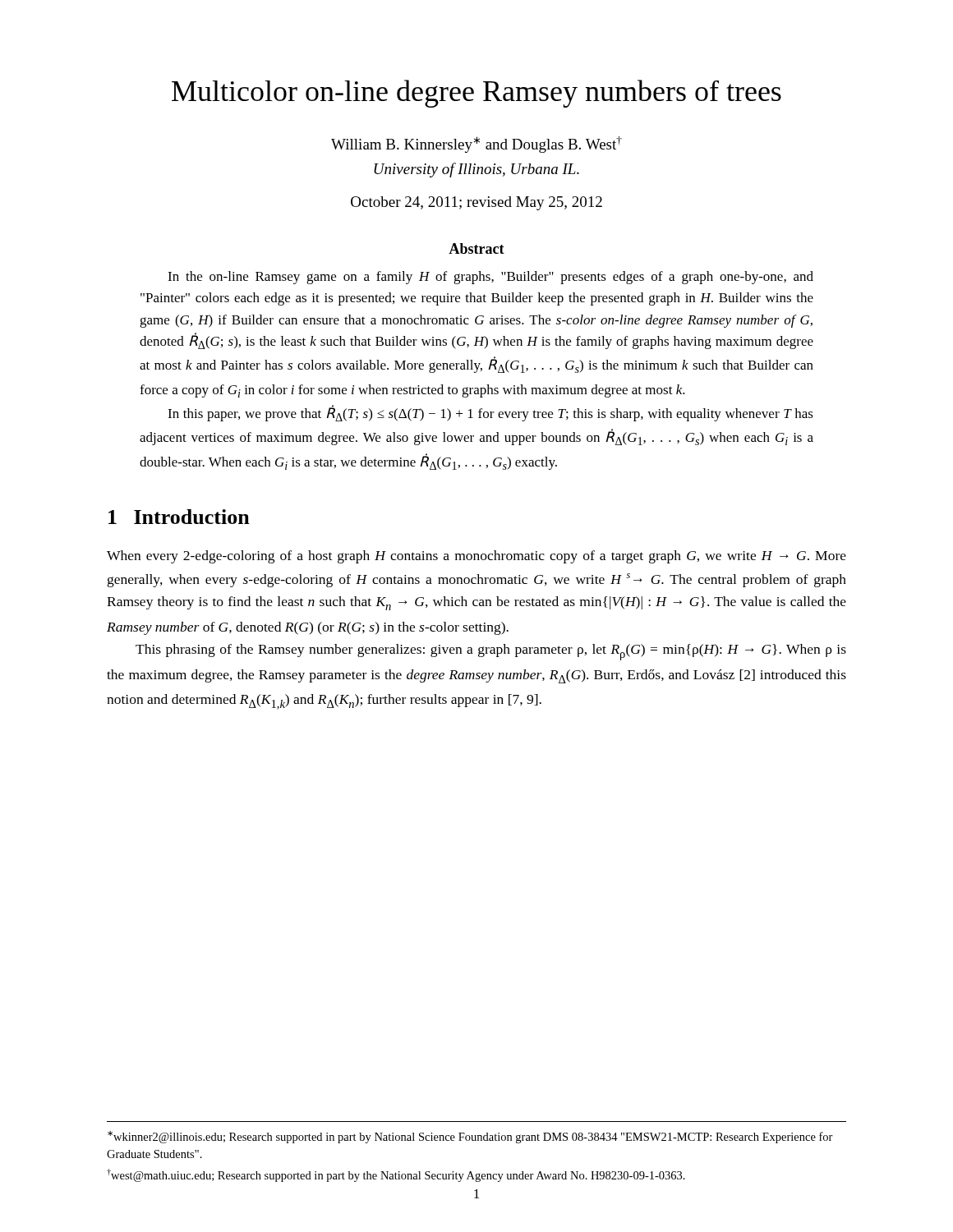The height and width of the screenshot is (1232, 953).
Task: Click on the text block starting "1 Introduction"
Action: [178, 517]
